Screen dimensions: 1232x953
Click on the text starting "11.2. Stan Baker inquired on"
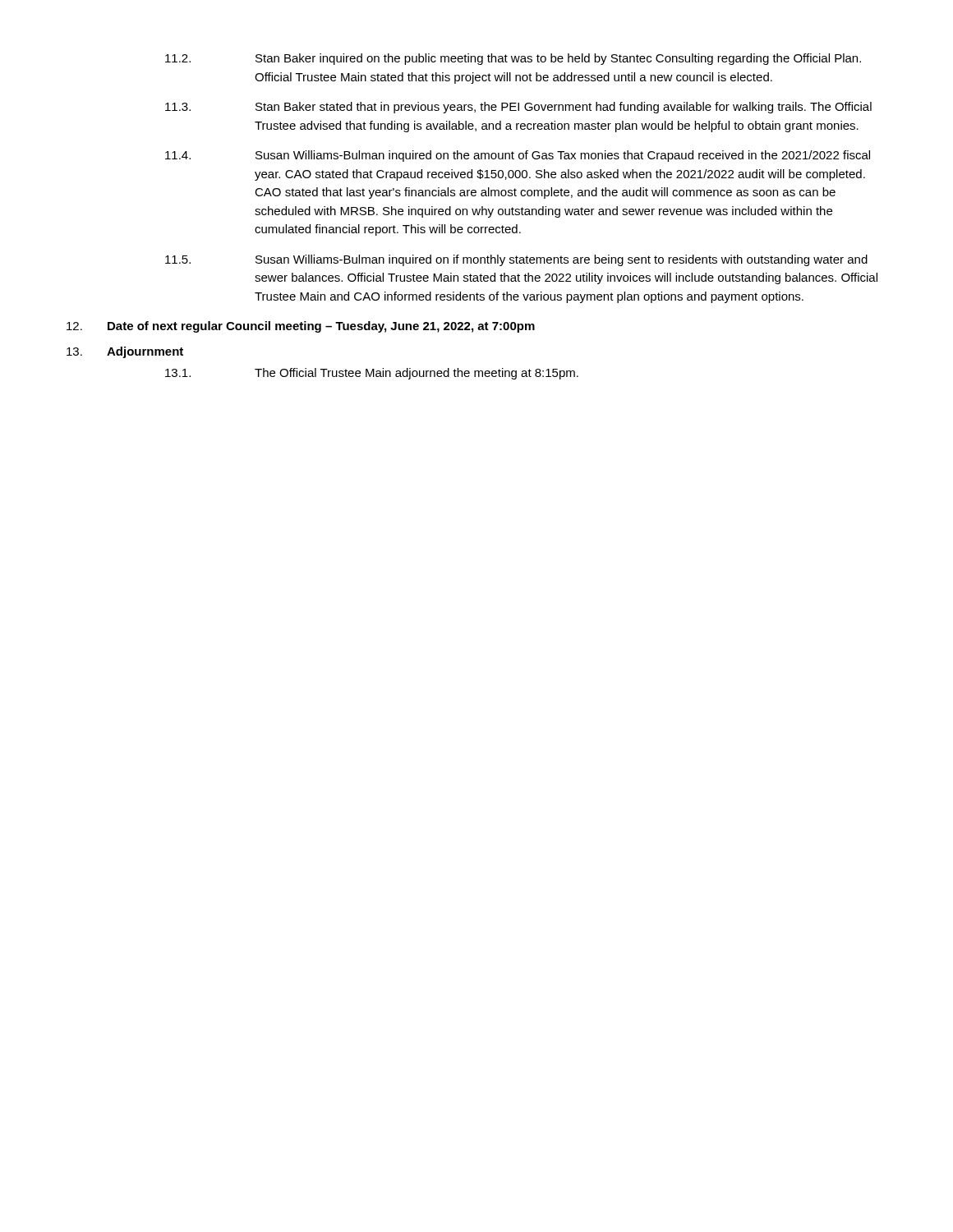click(x=476, y=68)
